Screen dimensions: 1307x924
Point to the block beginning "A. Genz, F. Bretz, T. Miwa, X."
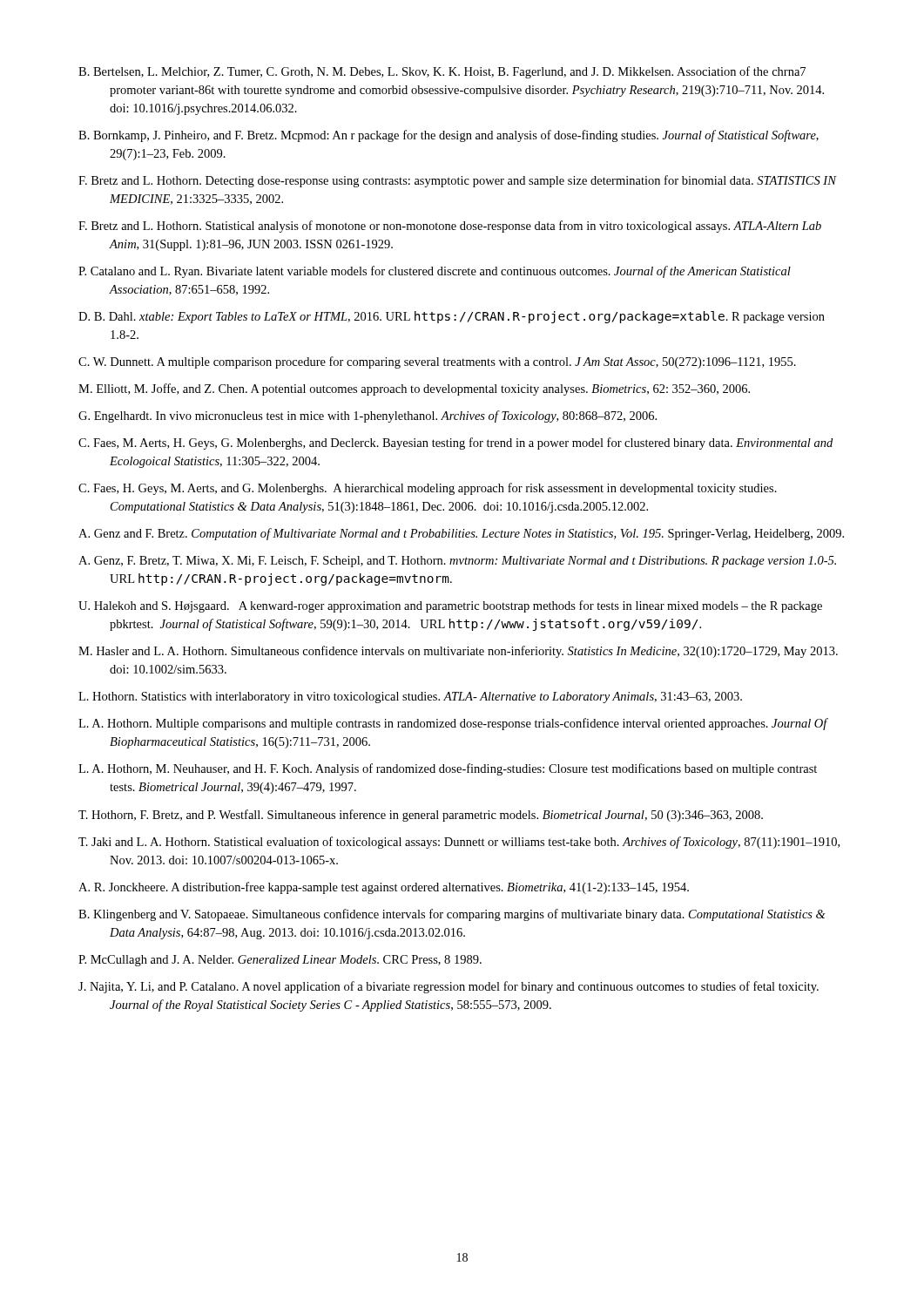pyautogui.click(x=458, y=570)
